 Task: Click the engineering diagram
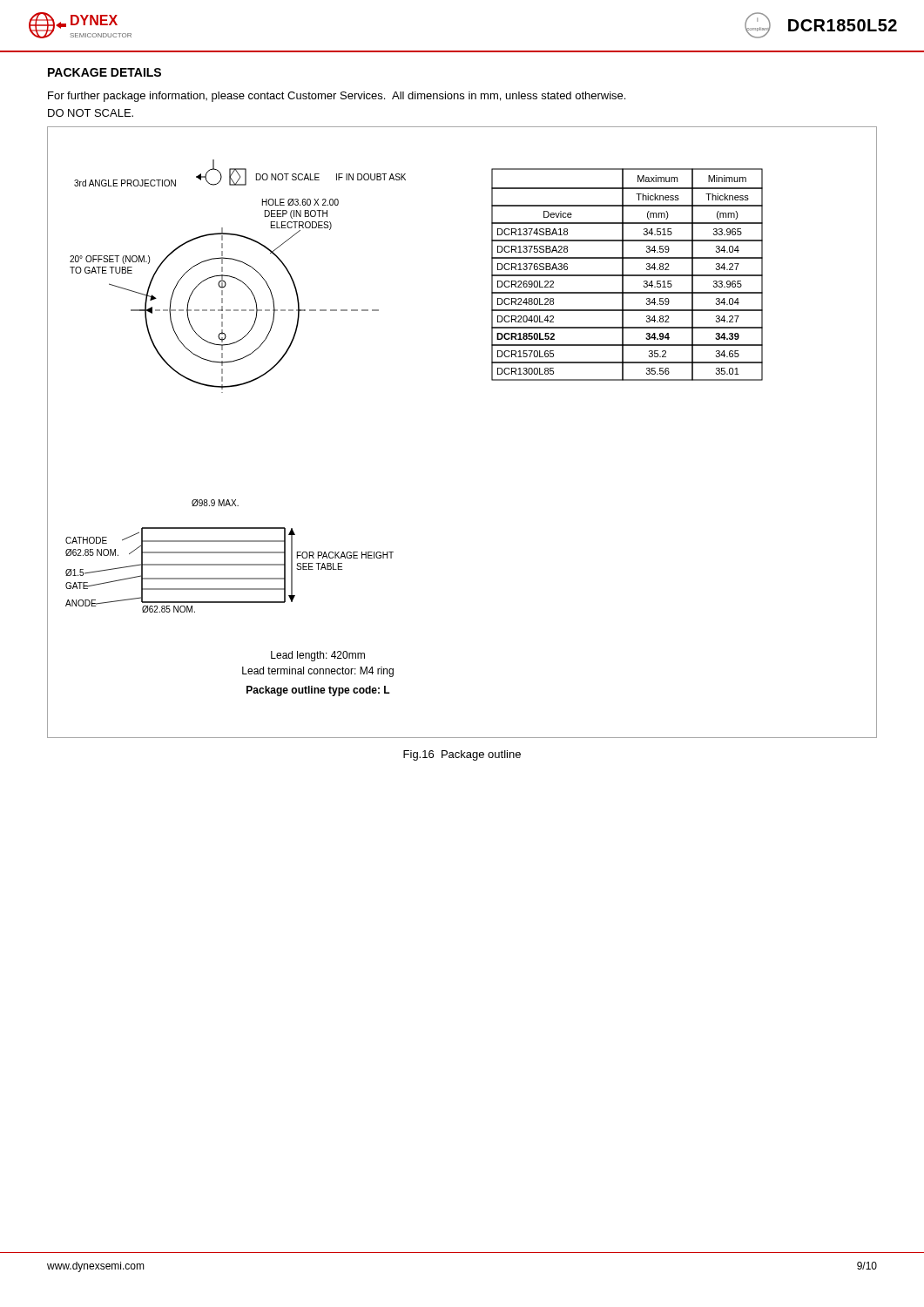click(x=462, y=432)
